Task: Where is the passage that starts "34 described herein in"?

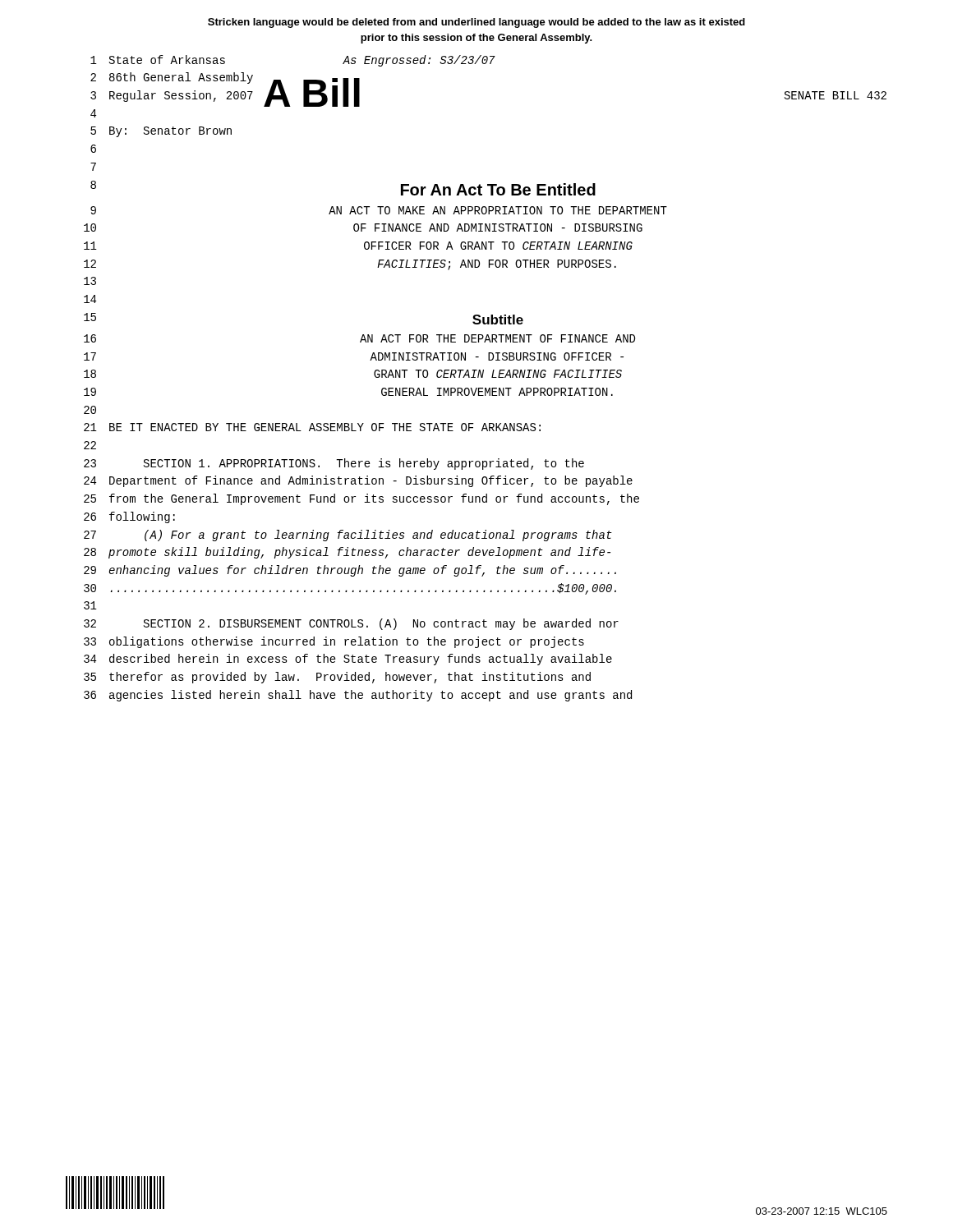Action: [471, 661]
